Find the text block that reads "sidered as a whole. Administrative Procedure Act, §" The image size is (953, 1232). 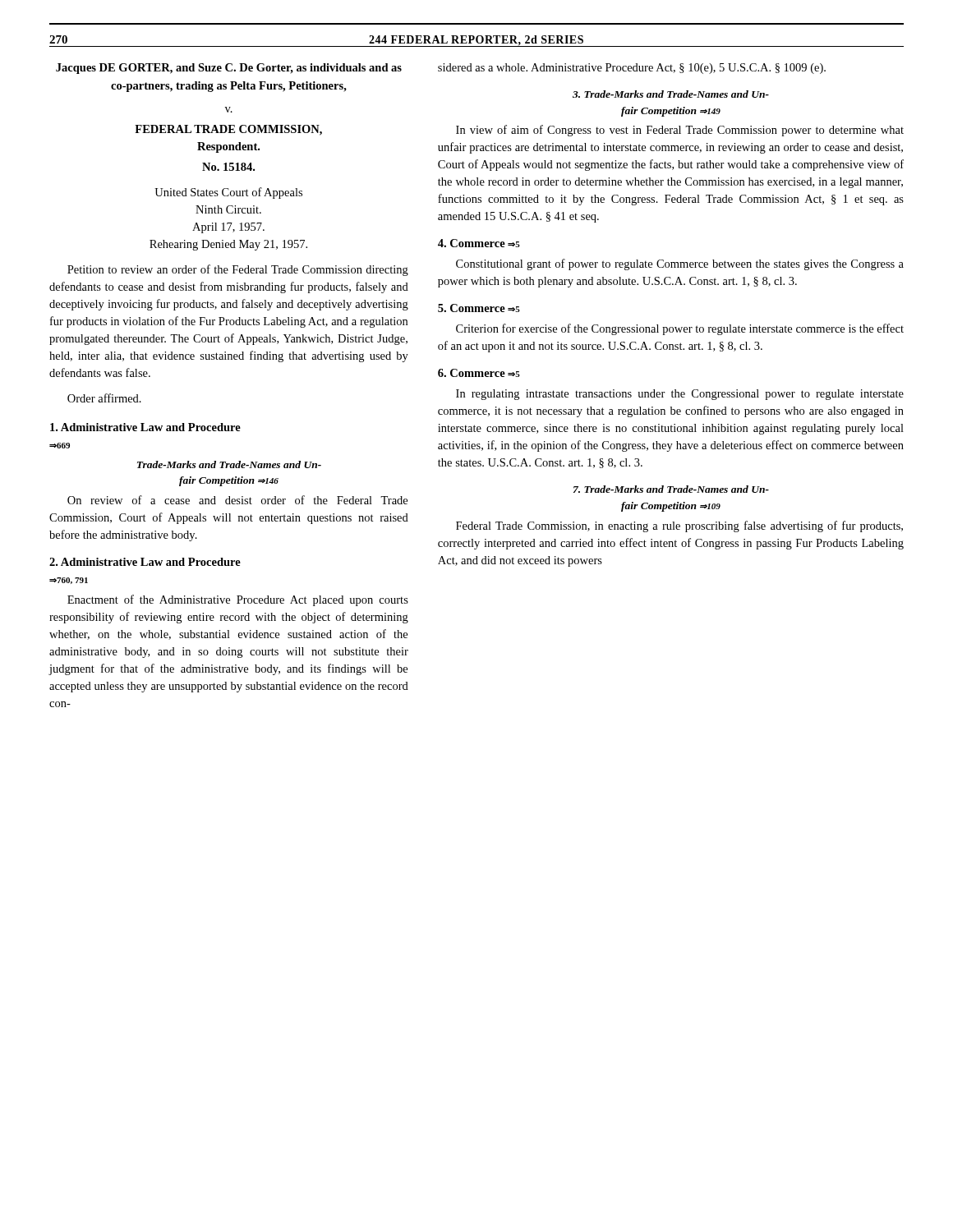pos(671,68)
